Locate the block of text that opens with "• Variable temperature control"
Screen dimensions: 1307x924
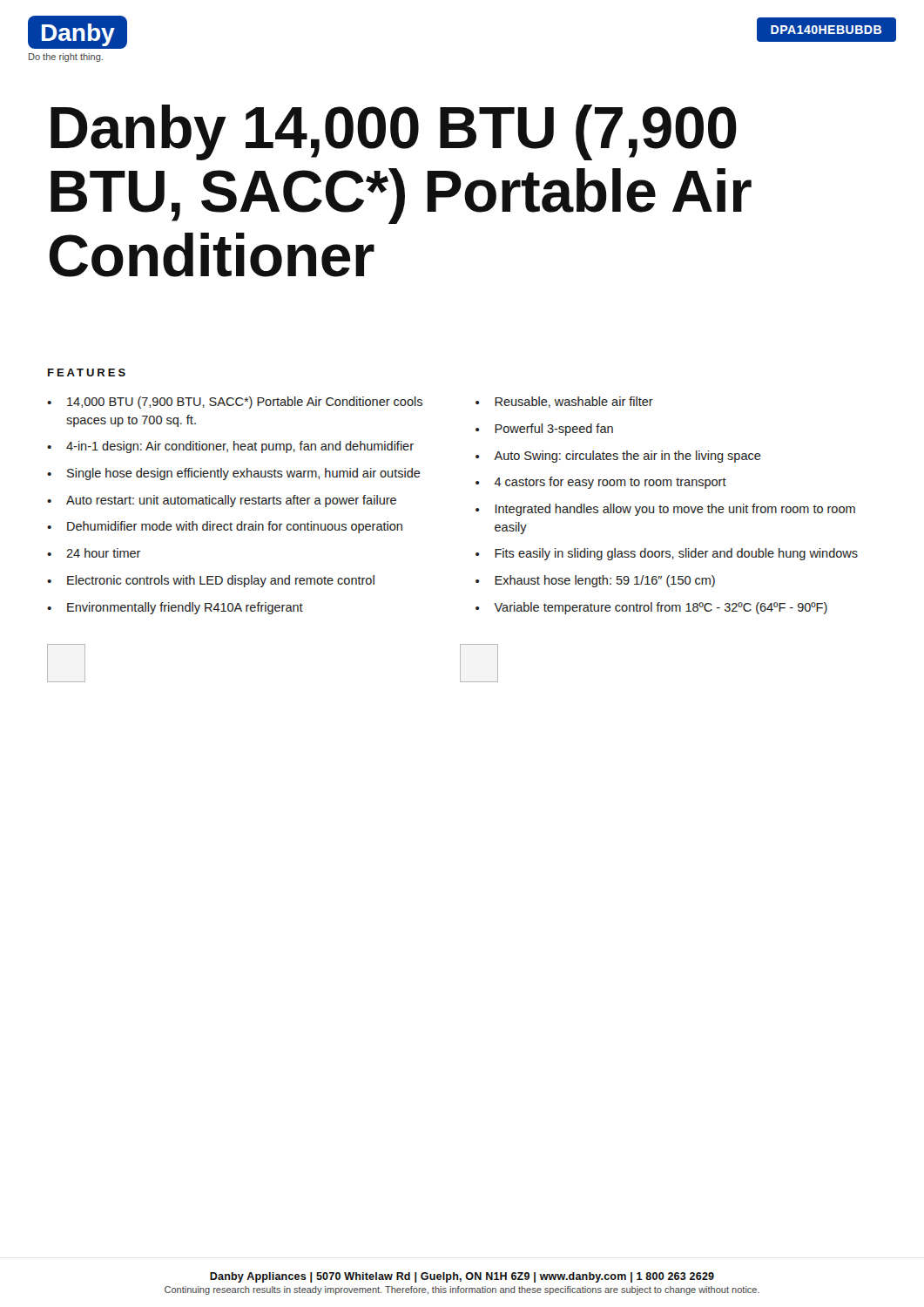click(676, 608)
